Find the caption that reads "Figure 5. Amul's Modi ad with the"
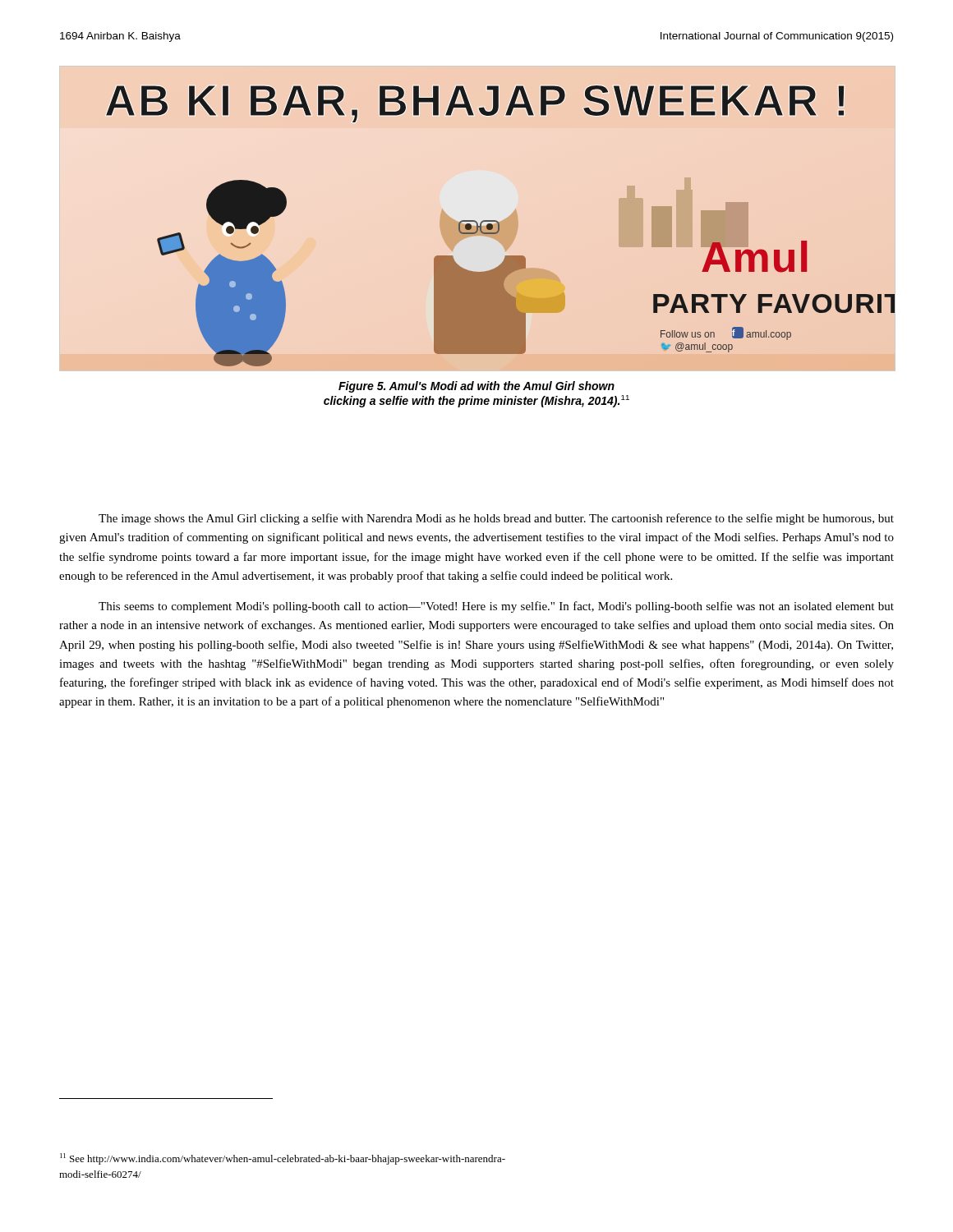The image size is (953, 1232). 476,393
